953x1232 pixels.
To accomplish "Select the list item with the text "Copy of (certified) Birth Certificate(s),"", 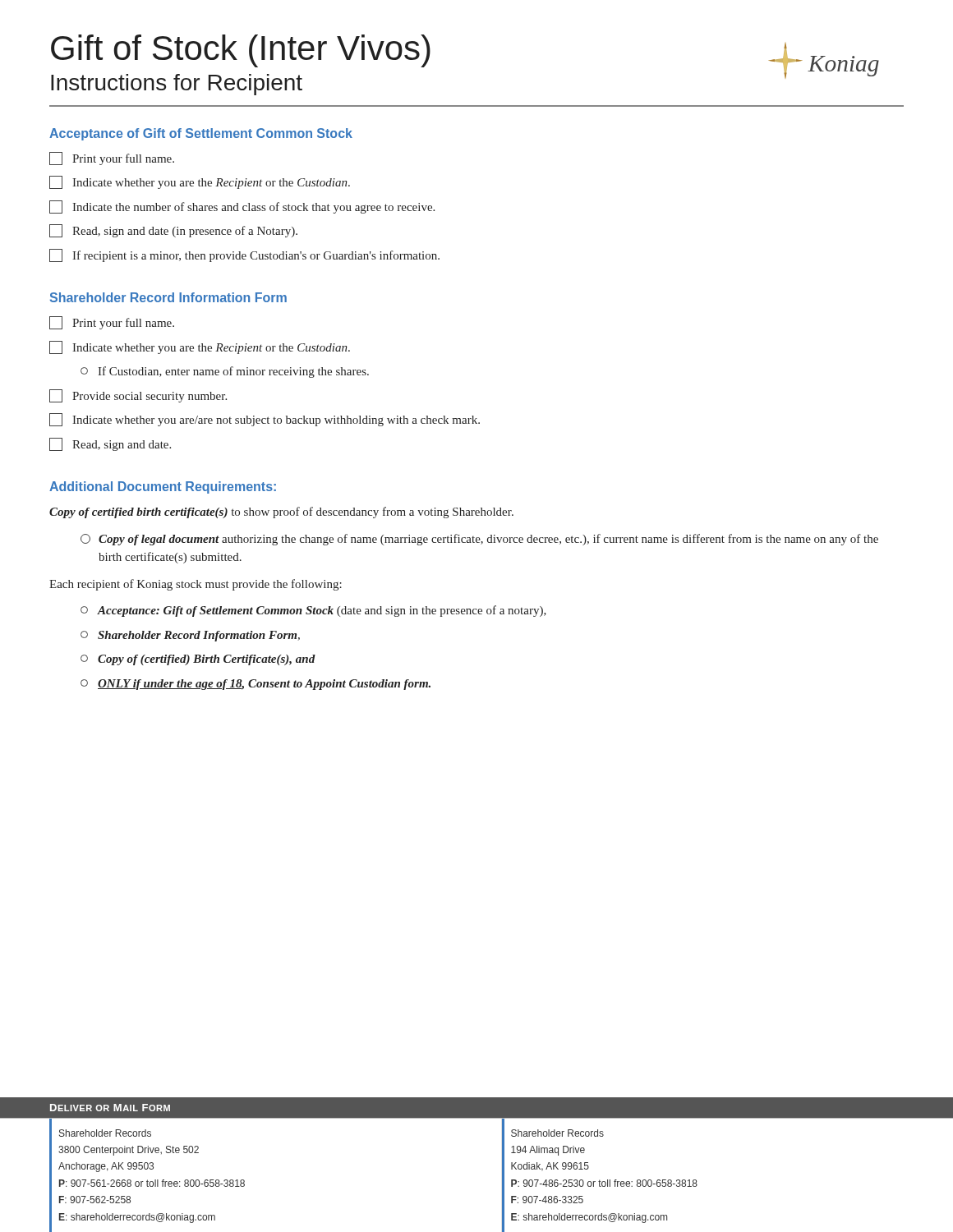I will pos(198,659).
